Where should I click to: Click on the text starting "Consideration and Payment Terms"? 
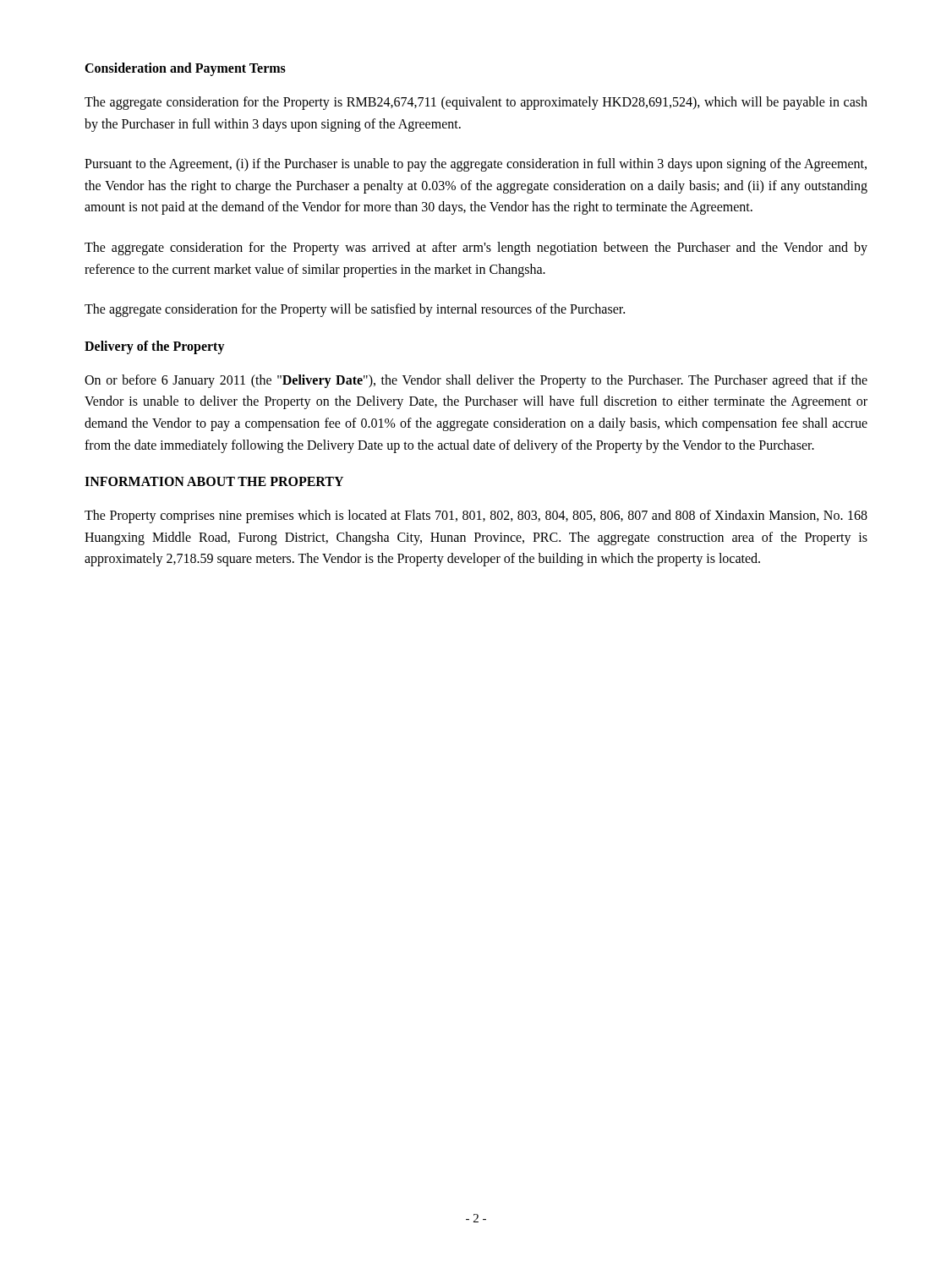coord(185,68)
